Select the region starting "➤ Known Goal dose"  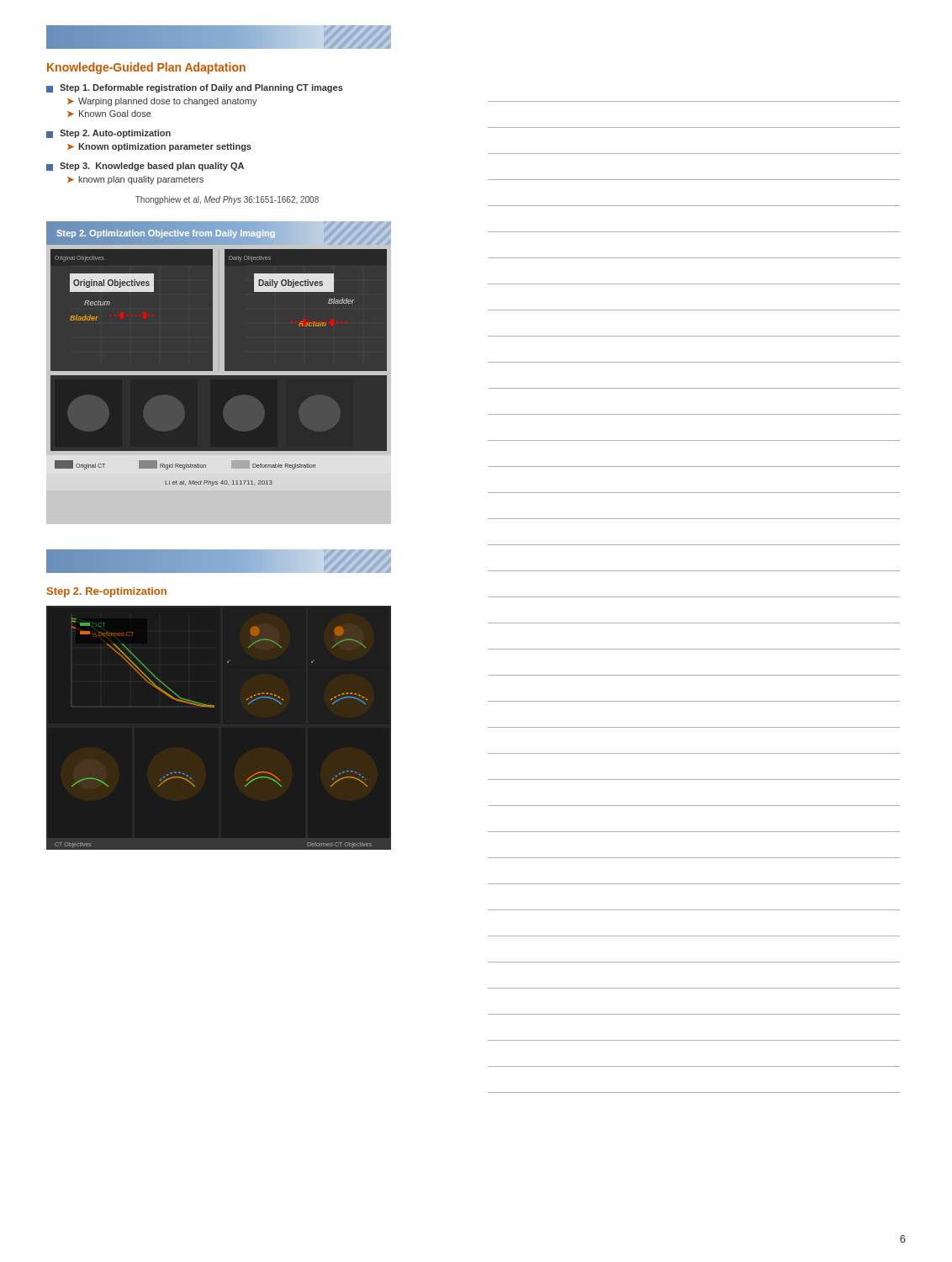(x=109, y=114)
